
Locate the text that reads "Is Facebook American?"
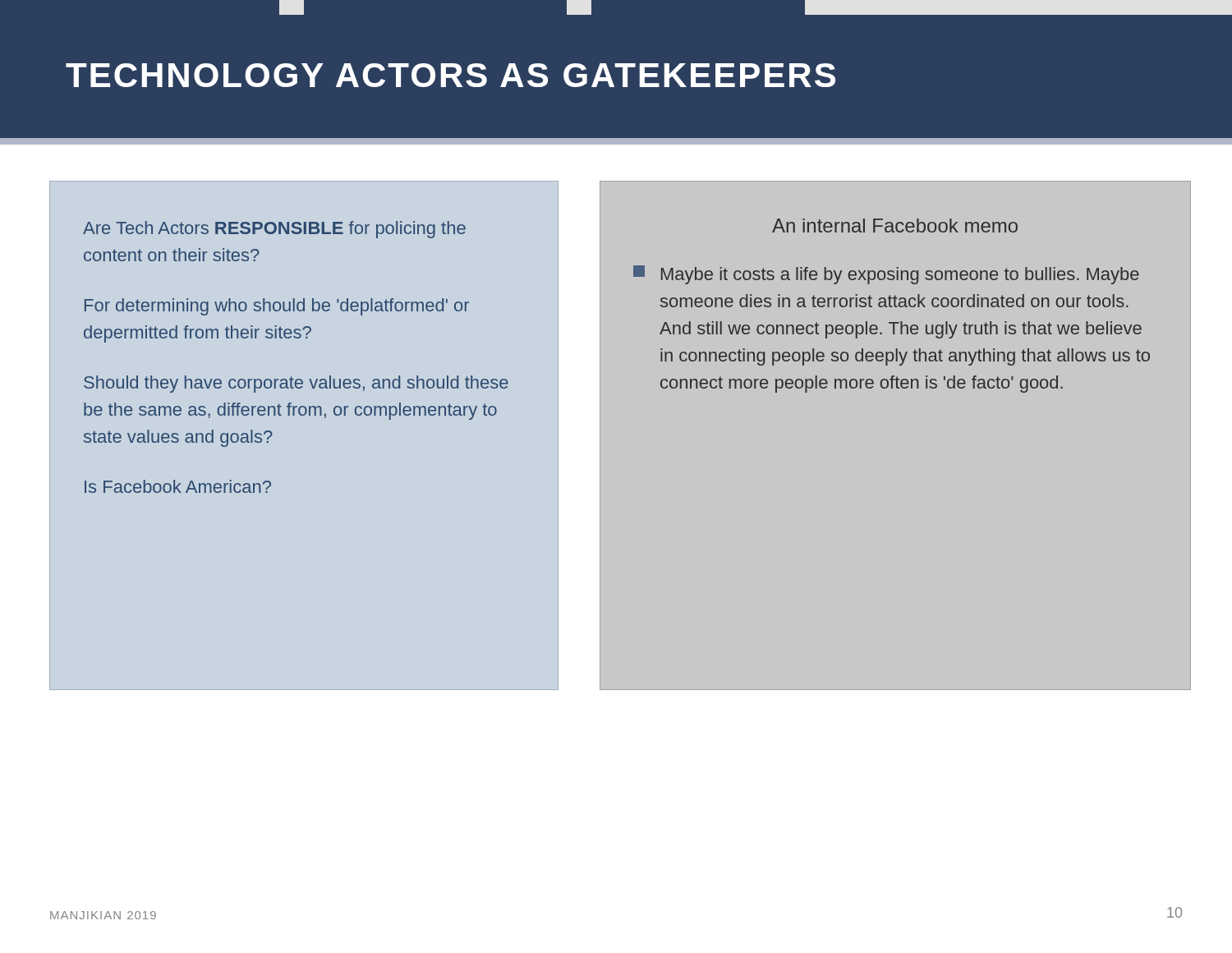[177, 487]
